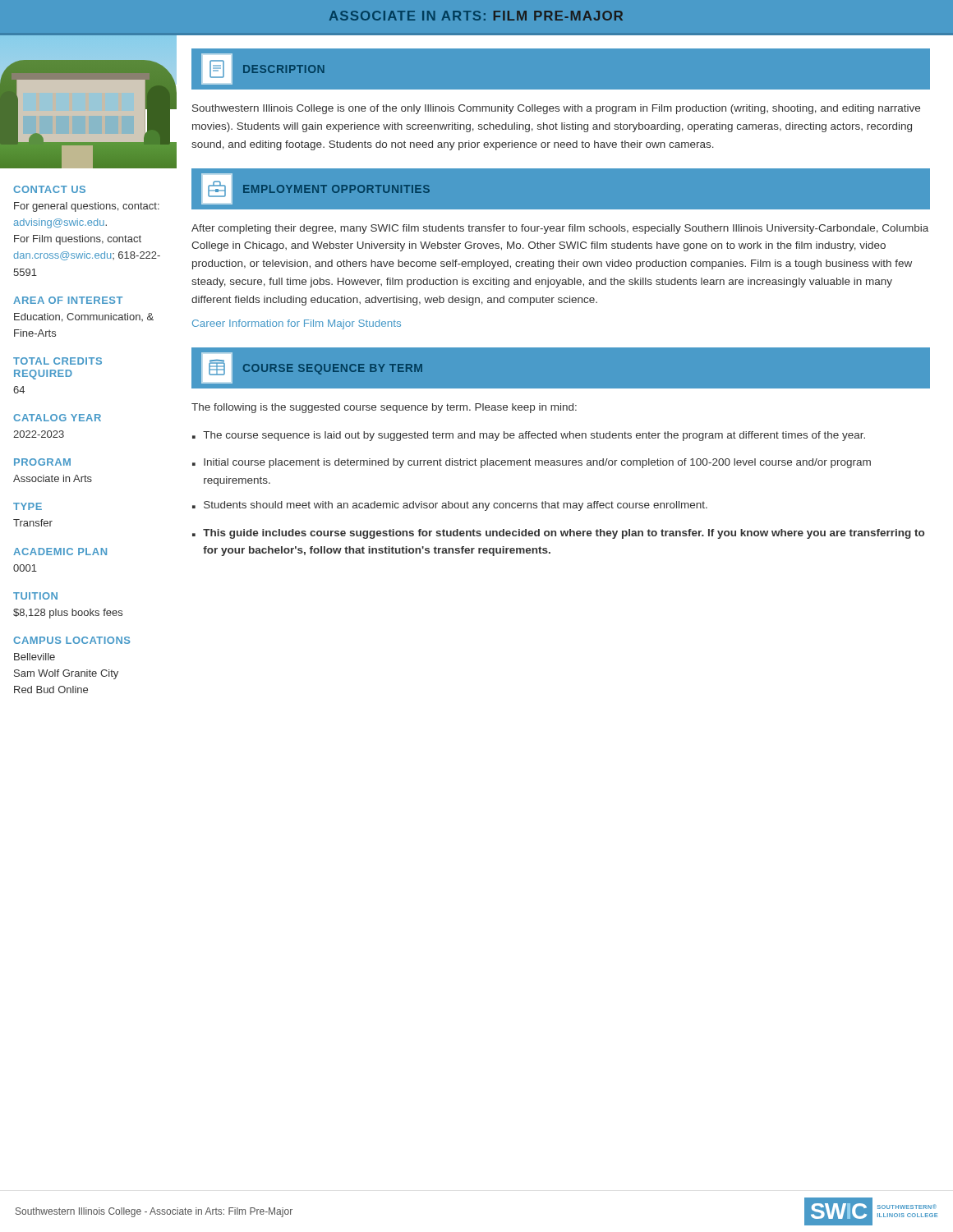Screen dimensions: 1232x953
Task: Select the text starting "The following is"
Action: 384,407
